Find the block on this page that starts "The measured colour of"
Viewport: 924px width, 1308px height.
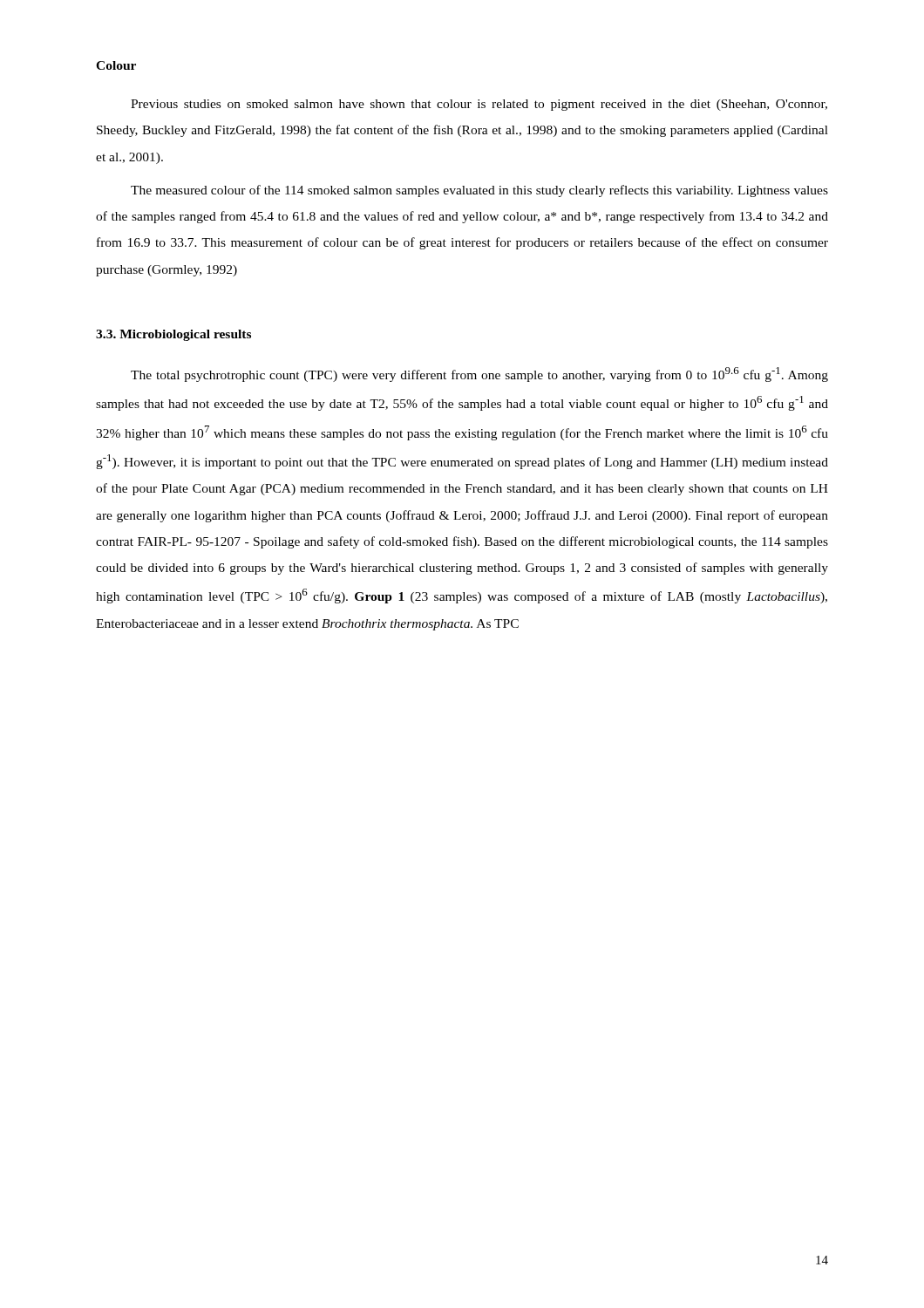coord(462,230)
